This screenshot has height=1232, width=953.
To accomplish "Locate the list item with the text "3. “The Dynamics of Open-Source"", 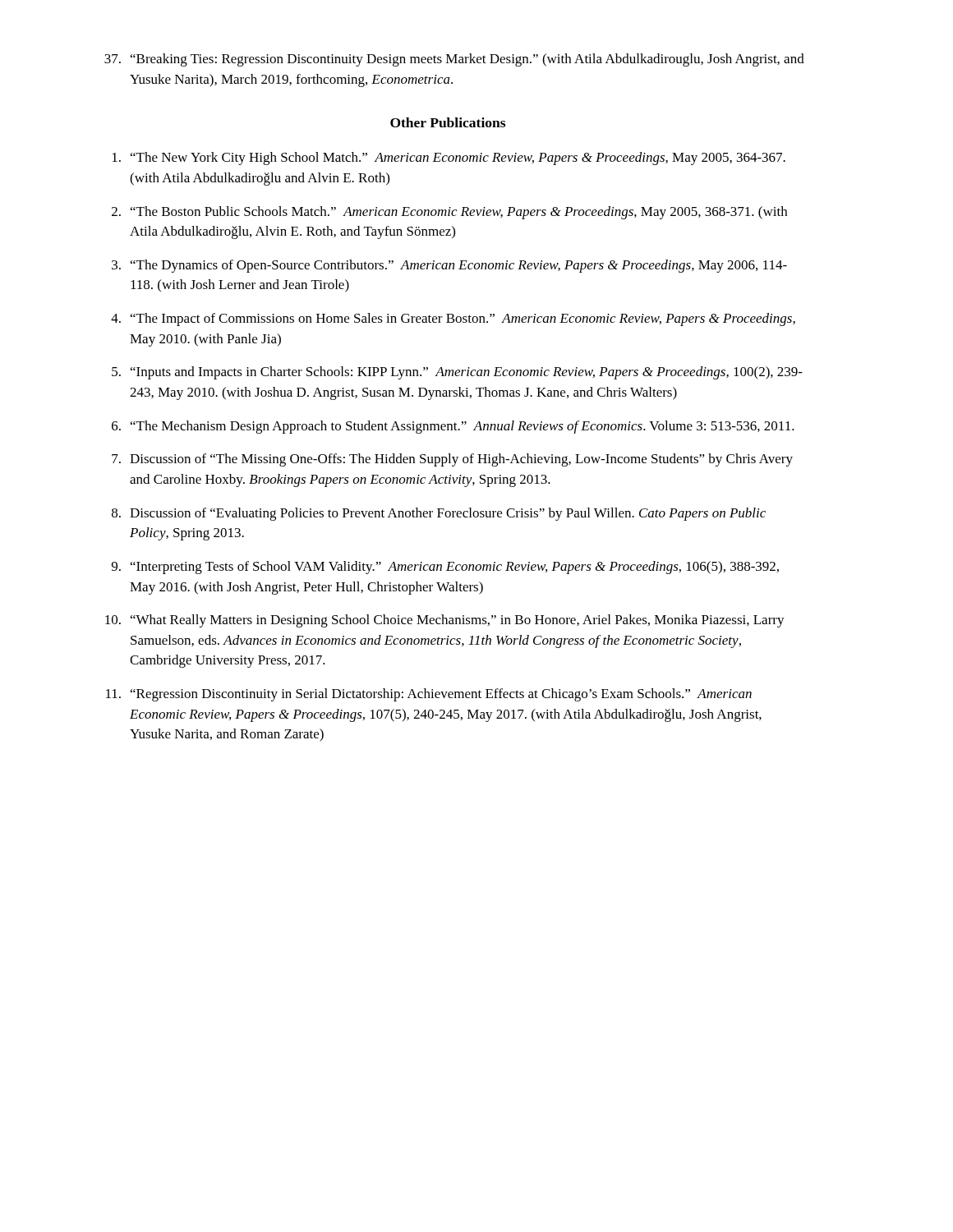I will coord(448,276).
